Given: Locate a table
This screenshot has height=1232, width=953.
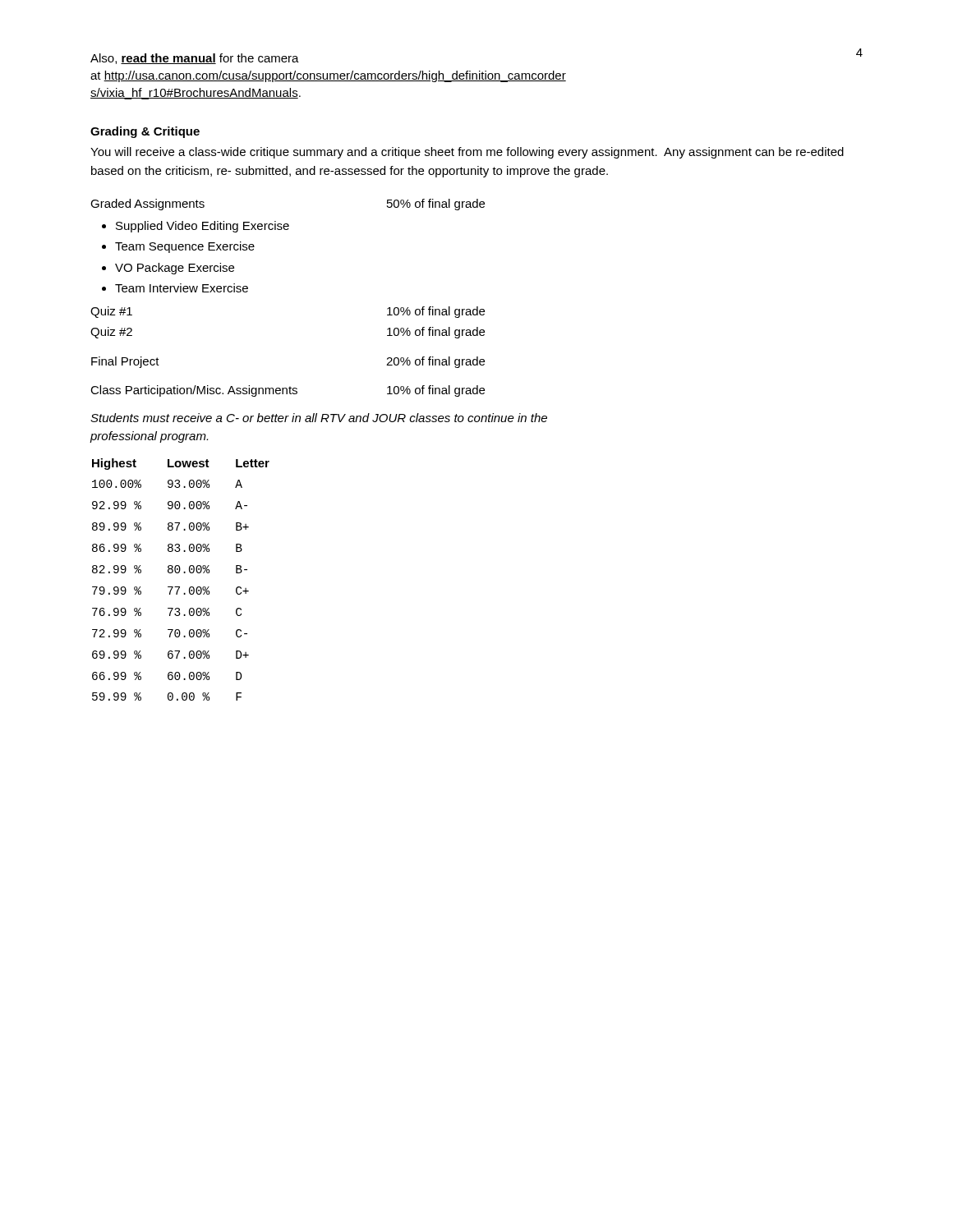Looking at the screenshot, I should pyautogui.click(x=476, y=581).
